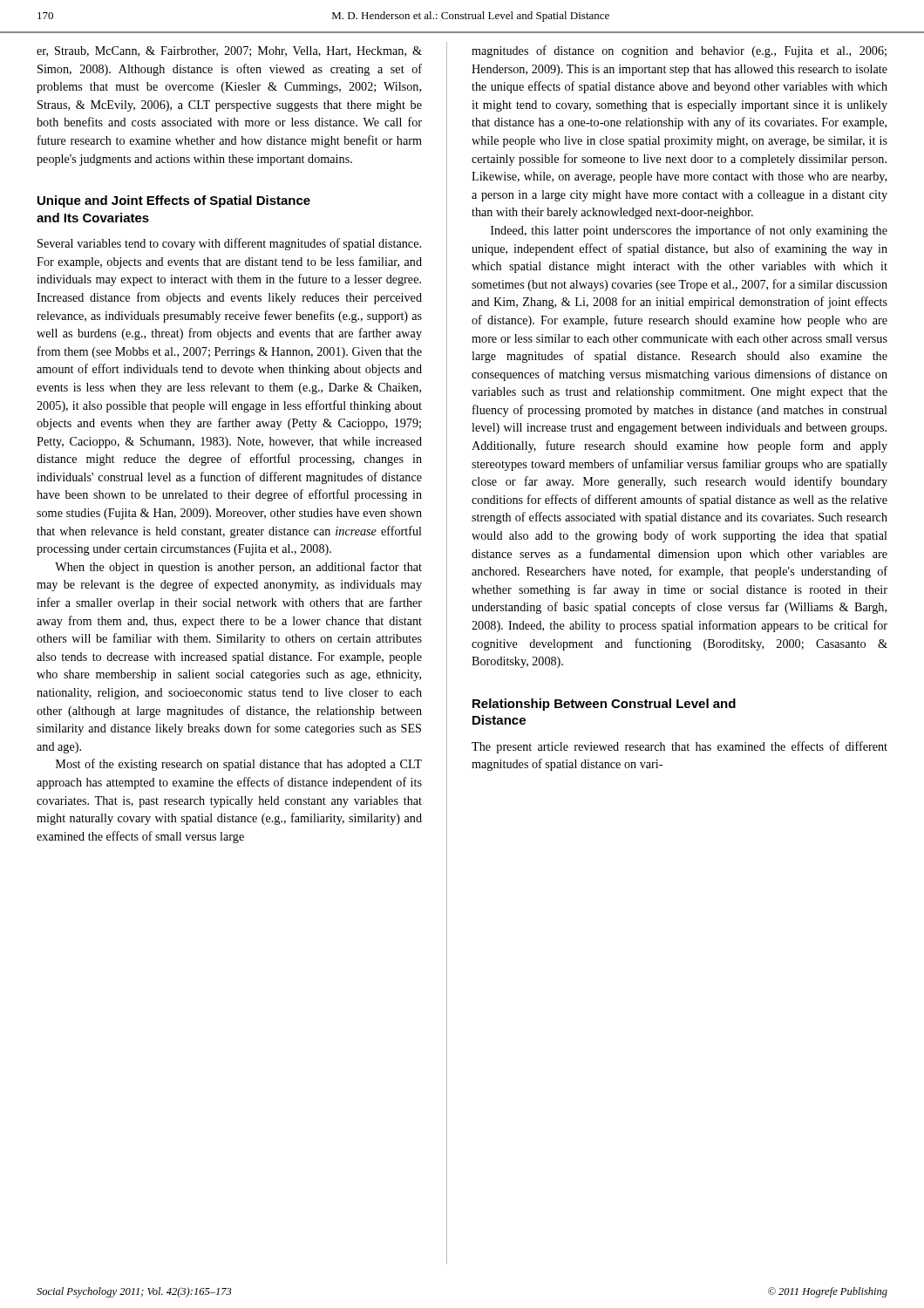924x1308 pixels.
Task: Point to the section header beginning "Unique and Joint Effects of Spatial"
Action: coord(174,209)
